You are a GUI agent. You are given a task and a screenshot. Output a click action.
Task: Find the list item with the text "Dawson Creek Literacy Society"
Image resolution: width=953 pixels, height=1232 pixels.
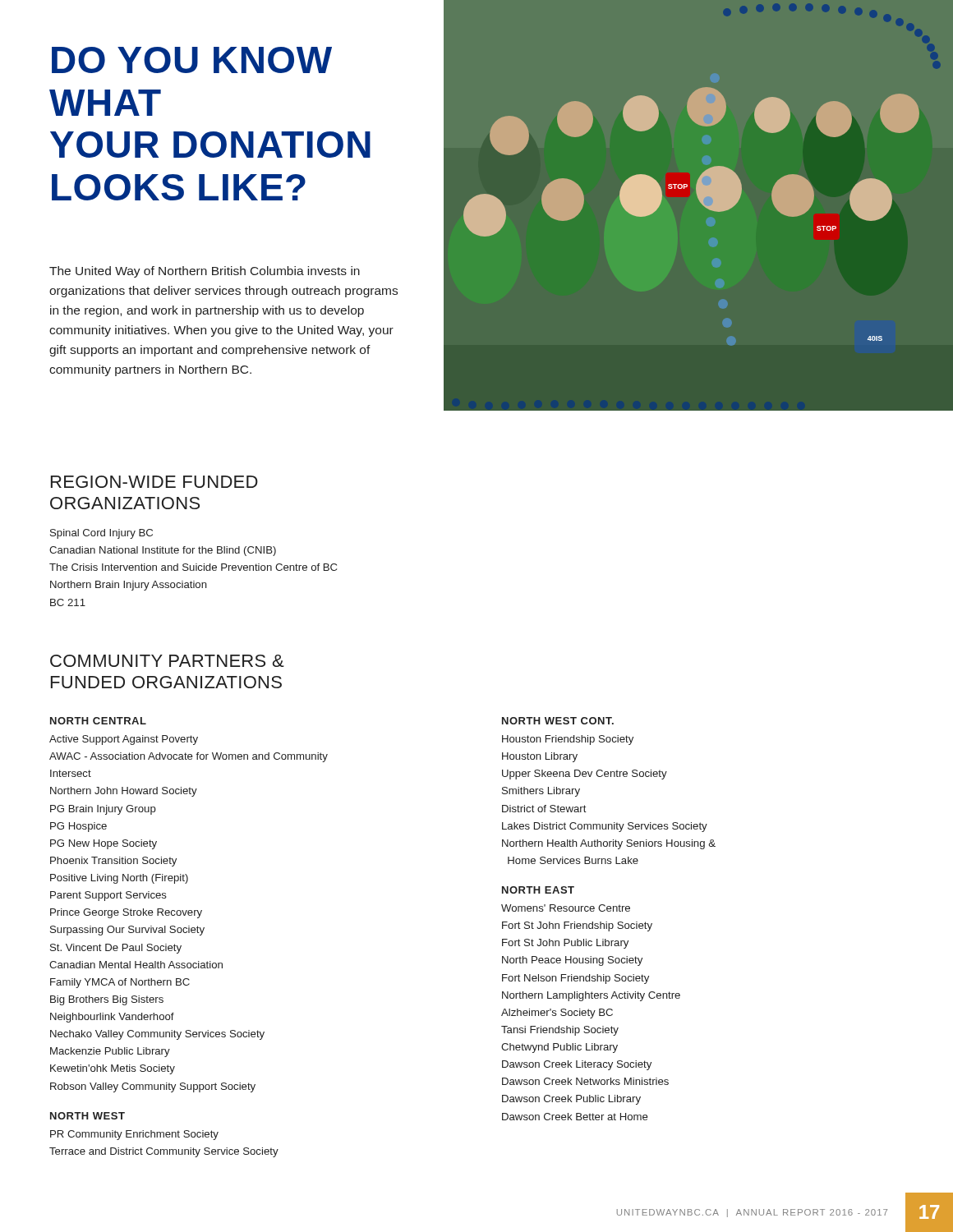576,1064
